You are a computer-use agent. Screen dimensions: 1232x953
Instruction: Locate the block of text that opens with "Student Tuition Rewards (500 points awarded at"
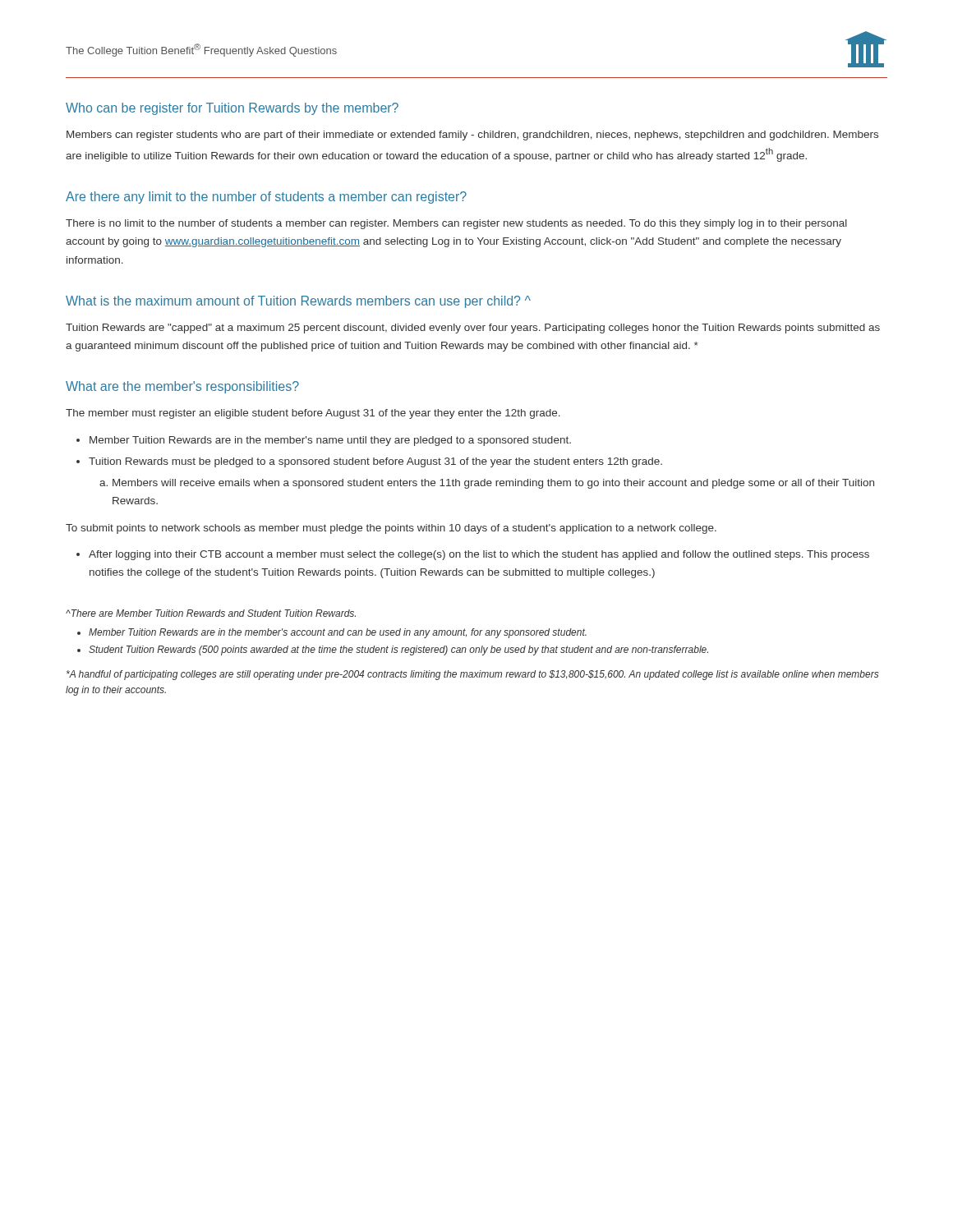488,650
